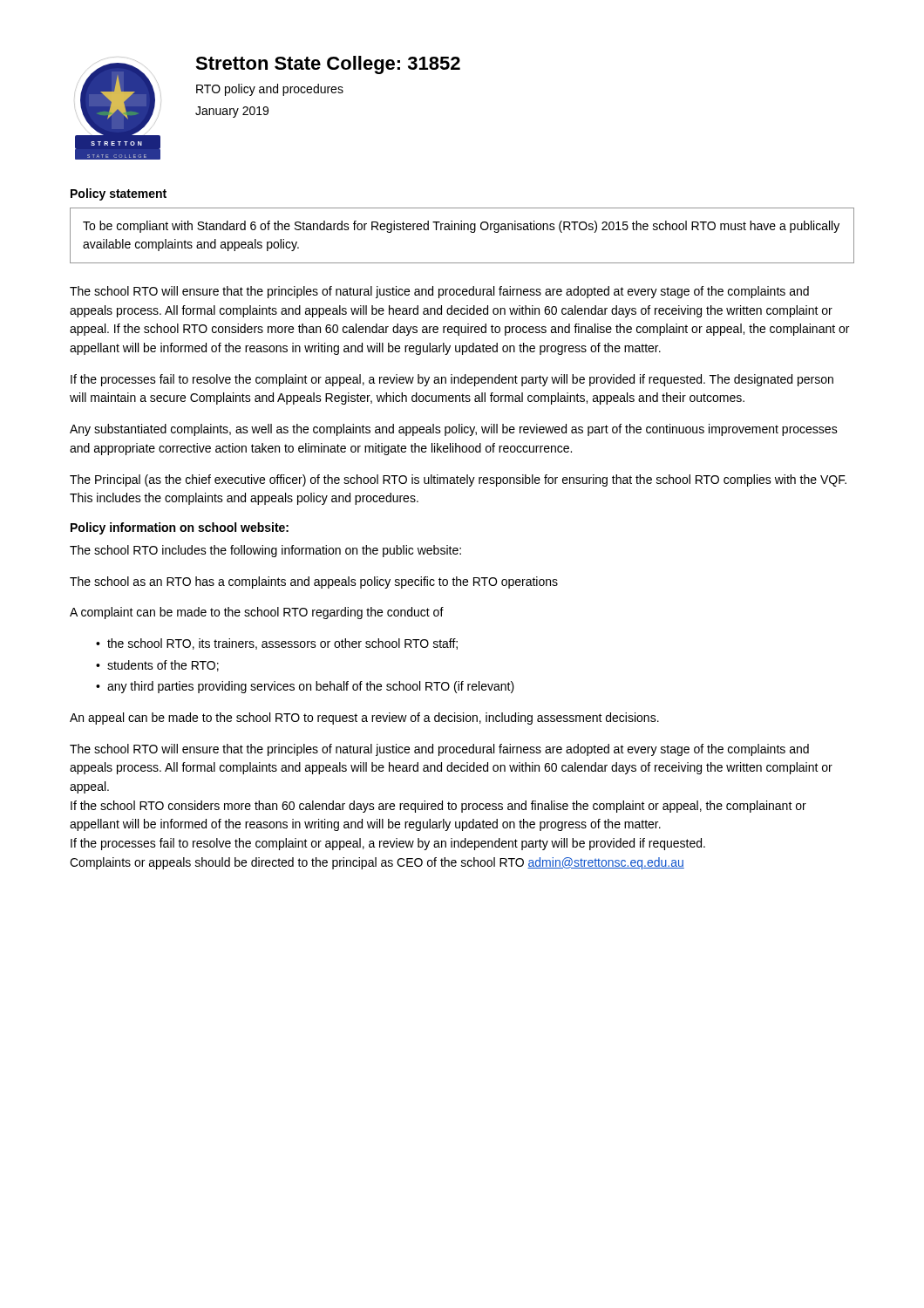Point to the block starting "January 2019"
This screenshot has height=1308, width=924.
click(232, 111)
